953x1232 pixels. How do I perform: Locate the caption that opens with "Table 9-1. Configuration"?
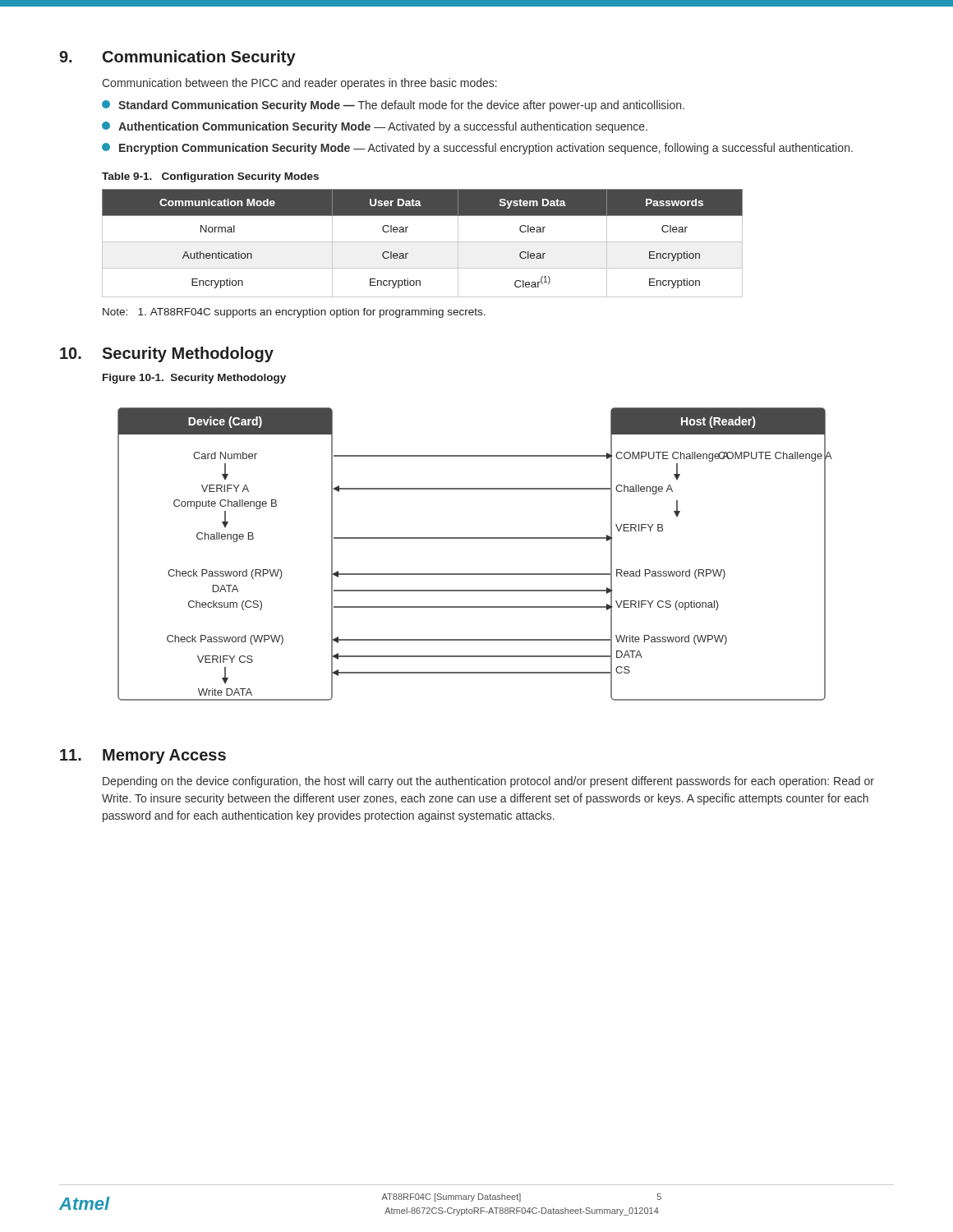pyautogui.click(x=211, y=176)
